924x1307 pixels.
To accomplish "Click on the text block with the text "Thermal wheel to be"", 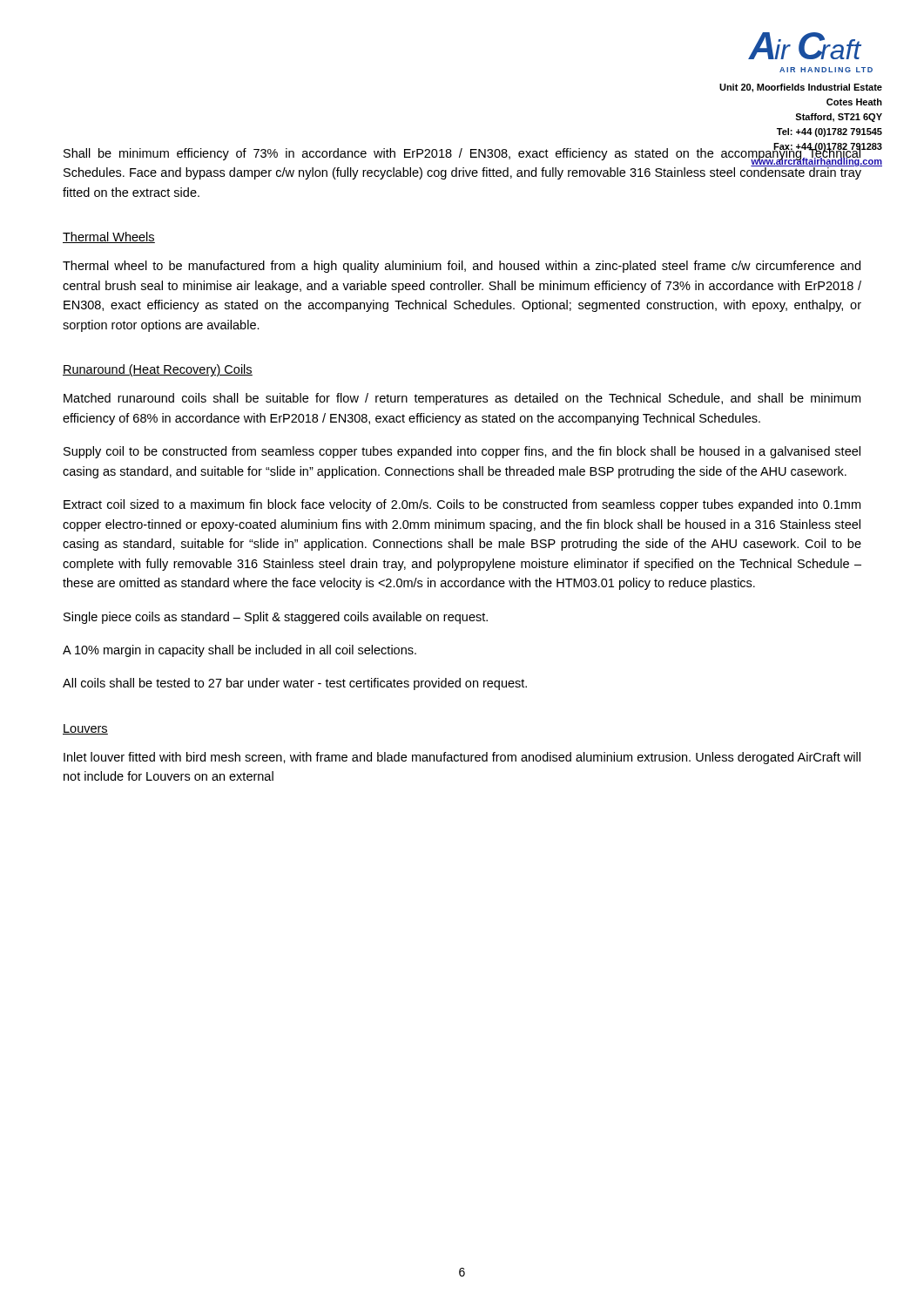I will point(462,296).
